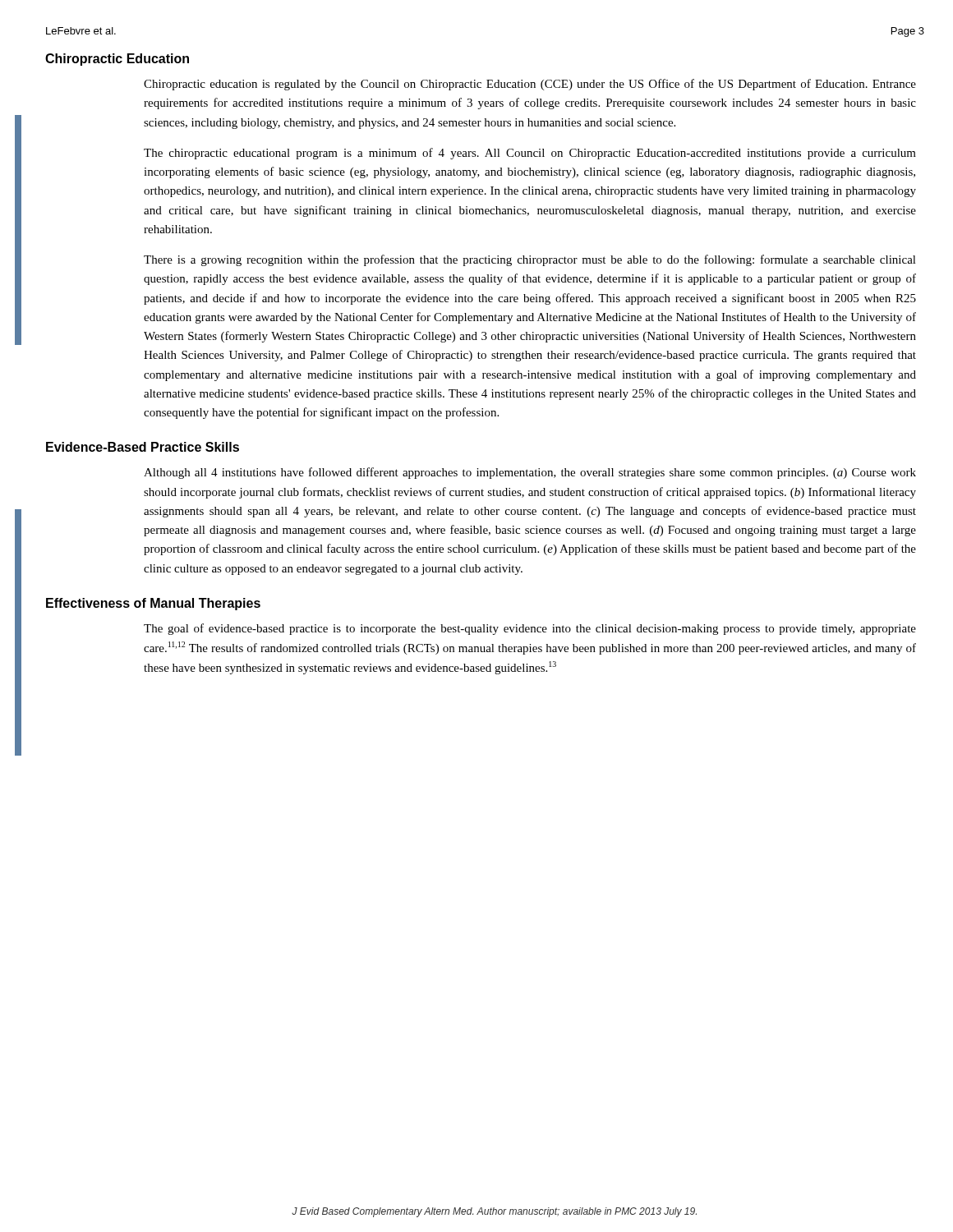Select the block starting "The goal of evidence-based practice"
This screenshot has height=1232, width=953.
[x=530, y=648]
